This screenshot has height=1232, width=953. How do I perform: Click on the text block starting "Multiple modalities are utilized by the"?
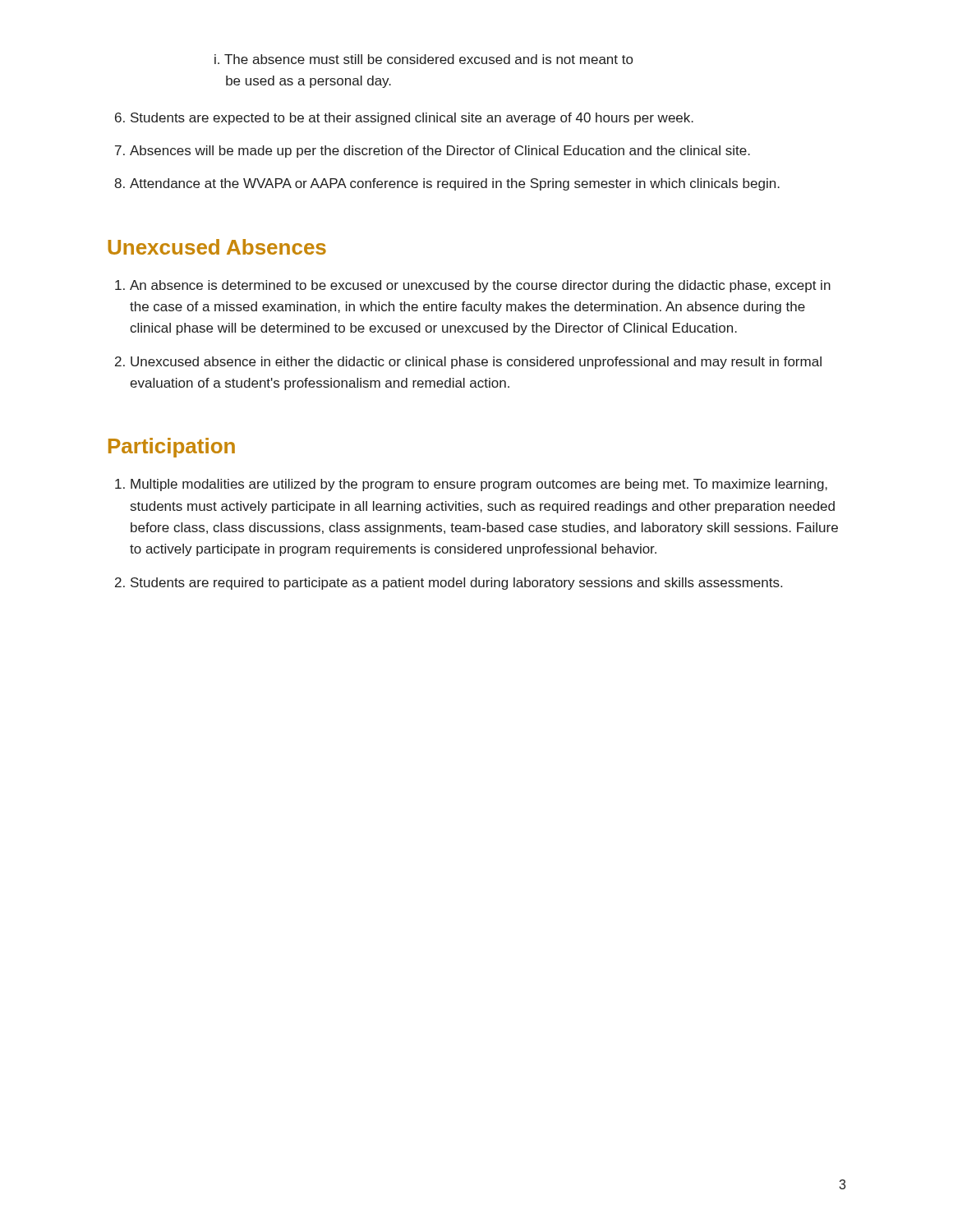click(484, 517)
